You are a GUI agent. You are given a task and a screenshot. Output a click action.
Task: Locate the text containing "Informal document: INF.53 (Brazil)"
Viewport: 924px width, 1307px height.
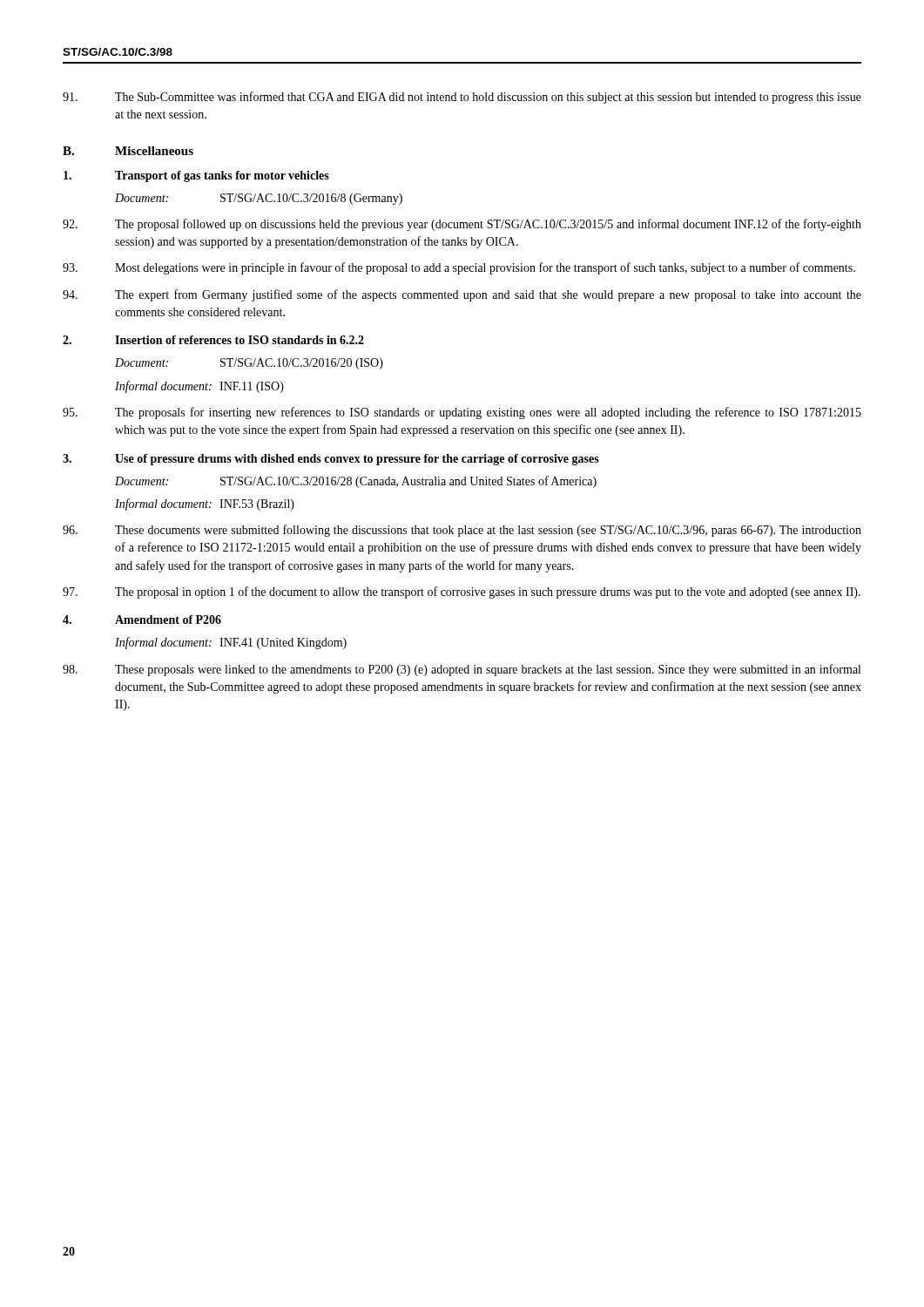pyautogui.click(x=205, y=505)
